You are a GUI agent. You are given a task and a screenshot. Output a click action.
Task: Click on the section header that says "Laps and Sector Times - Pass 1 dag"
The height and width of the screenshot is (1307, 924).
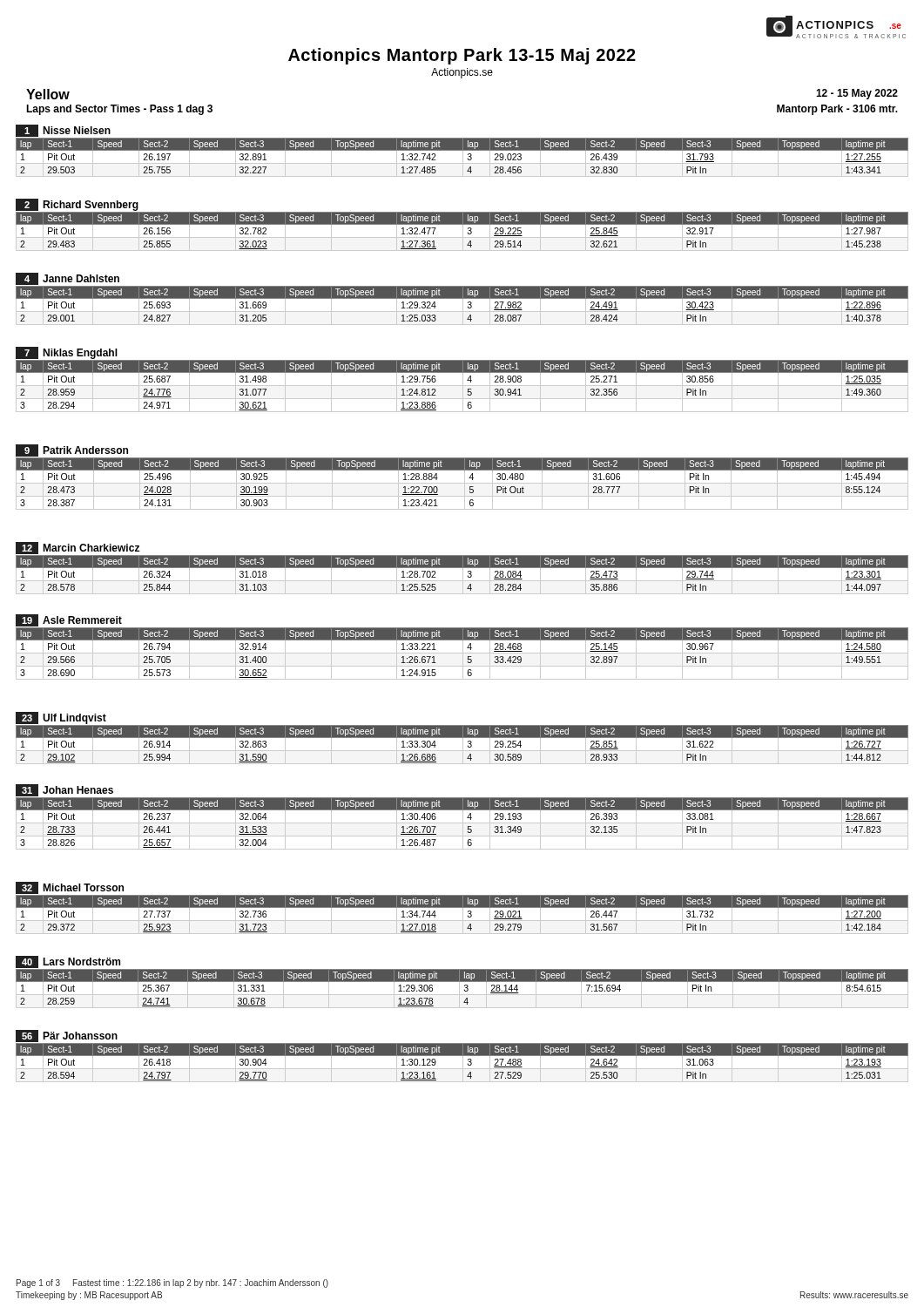click(x=120, y=109)
